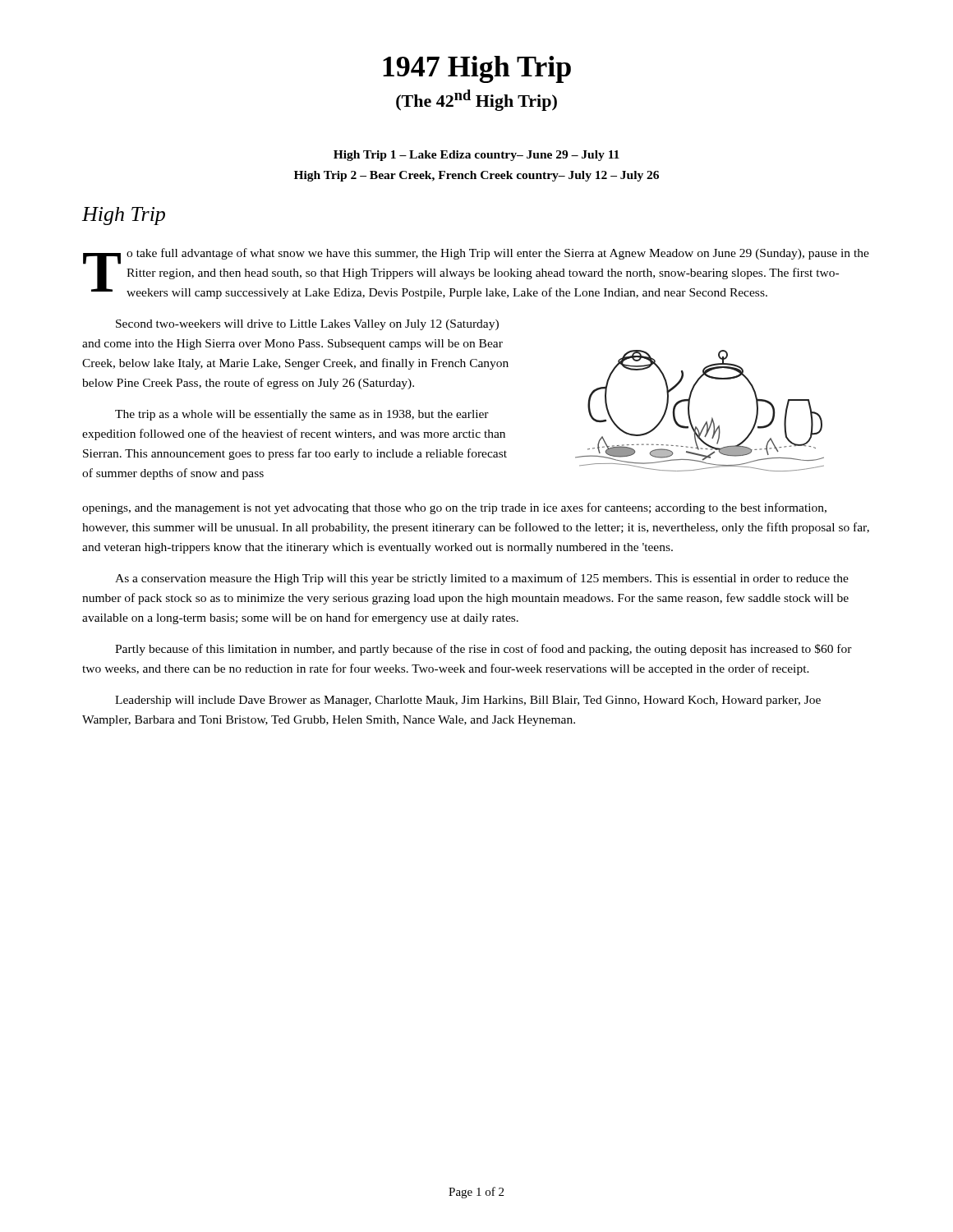Find the block starting "Partly because of this limitation in"
Viewport: 953px width, 1232px height.
[467, 658]
